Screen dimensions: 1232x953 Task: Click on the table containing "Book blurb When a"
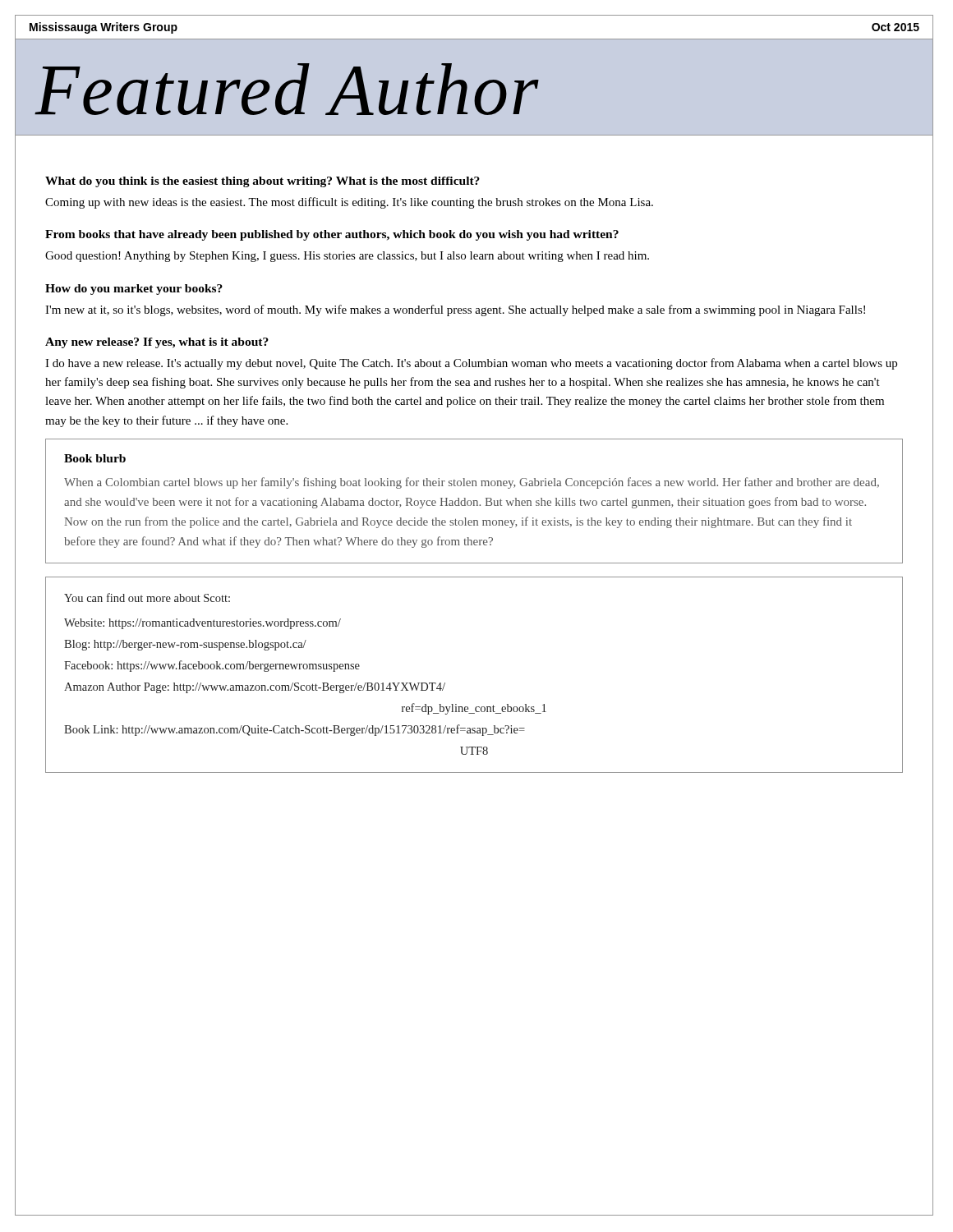(x=474, y=501)
